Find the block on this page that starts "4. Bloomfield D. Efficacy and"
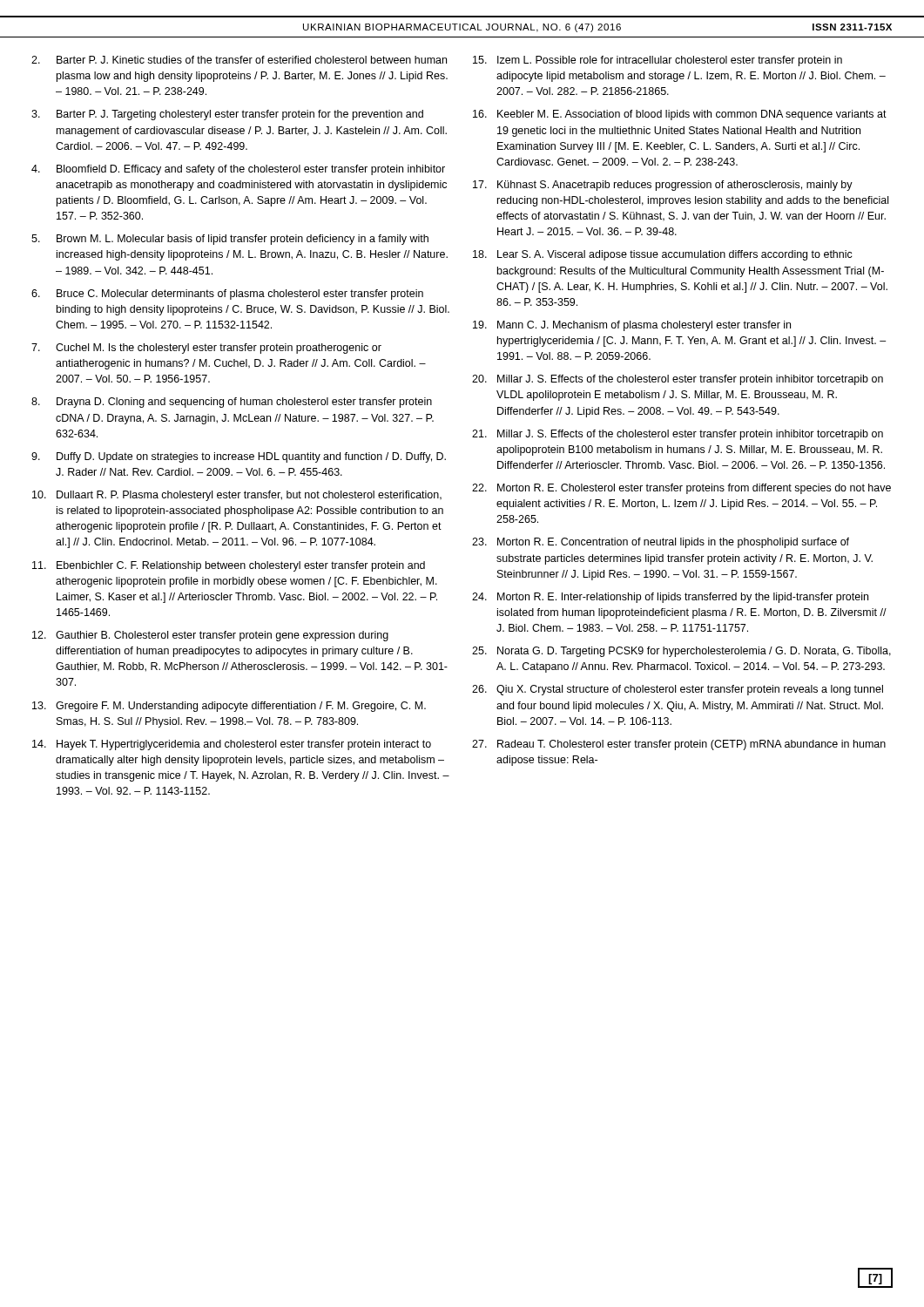The image size is (924, 1307). tap(241, 193)
